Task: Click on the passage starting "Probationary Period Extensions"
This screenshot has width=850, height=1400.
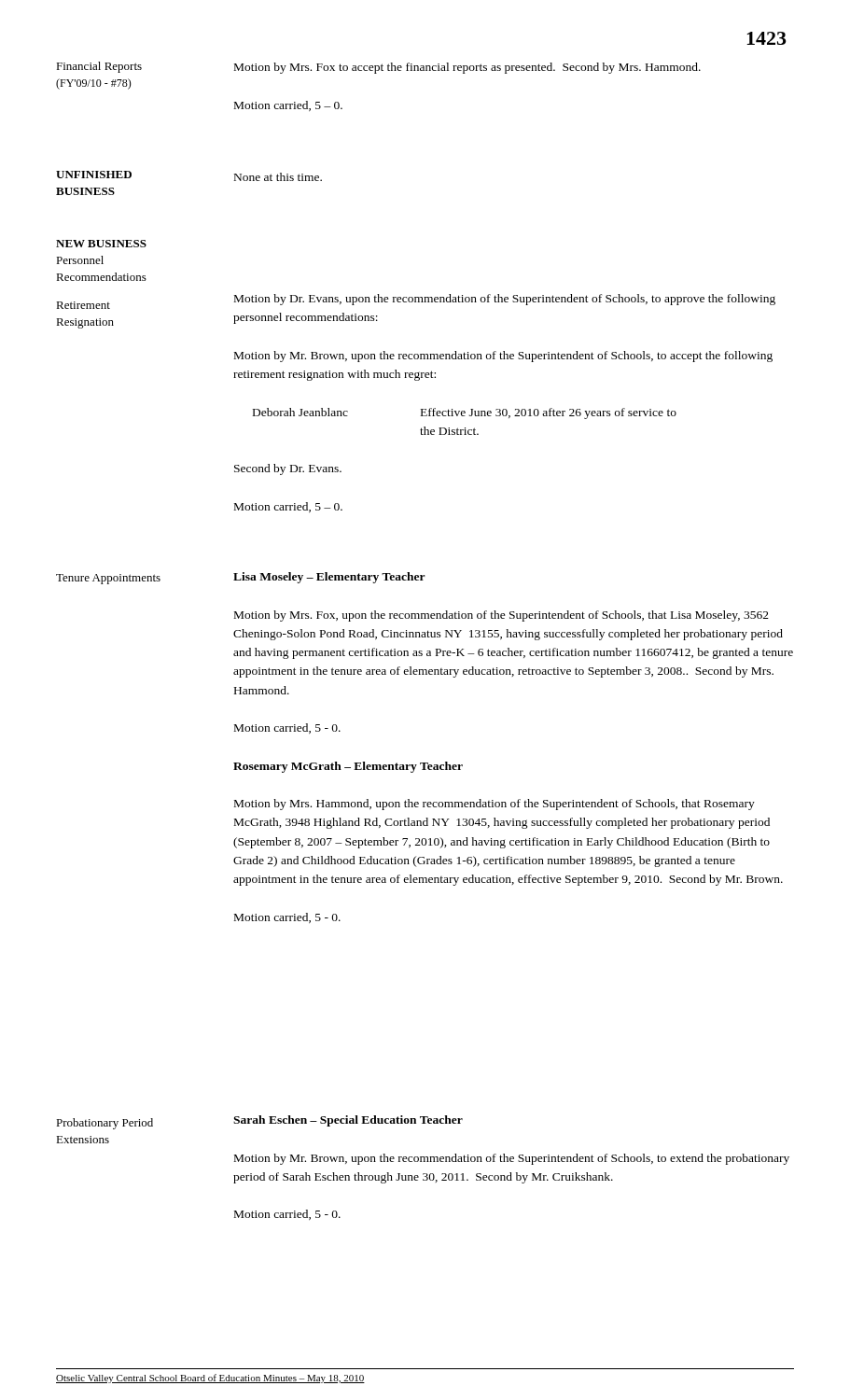Action: (105, 1131)
